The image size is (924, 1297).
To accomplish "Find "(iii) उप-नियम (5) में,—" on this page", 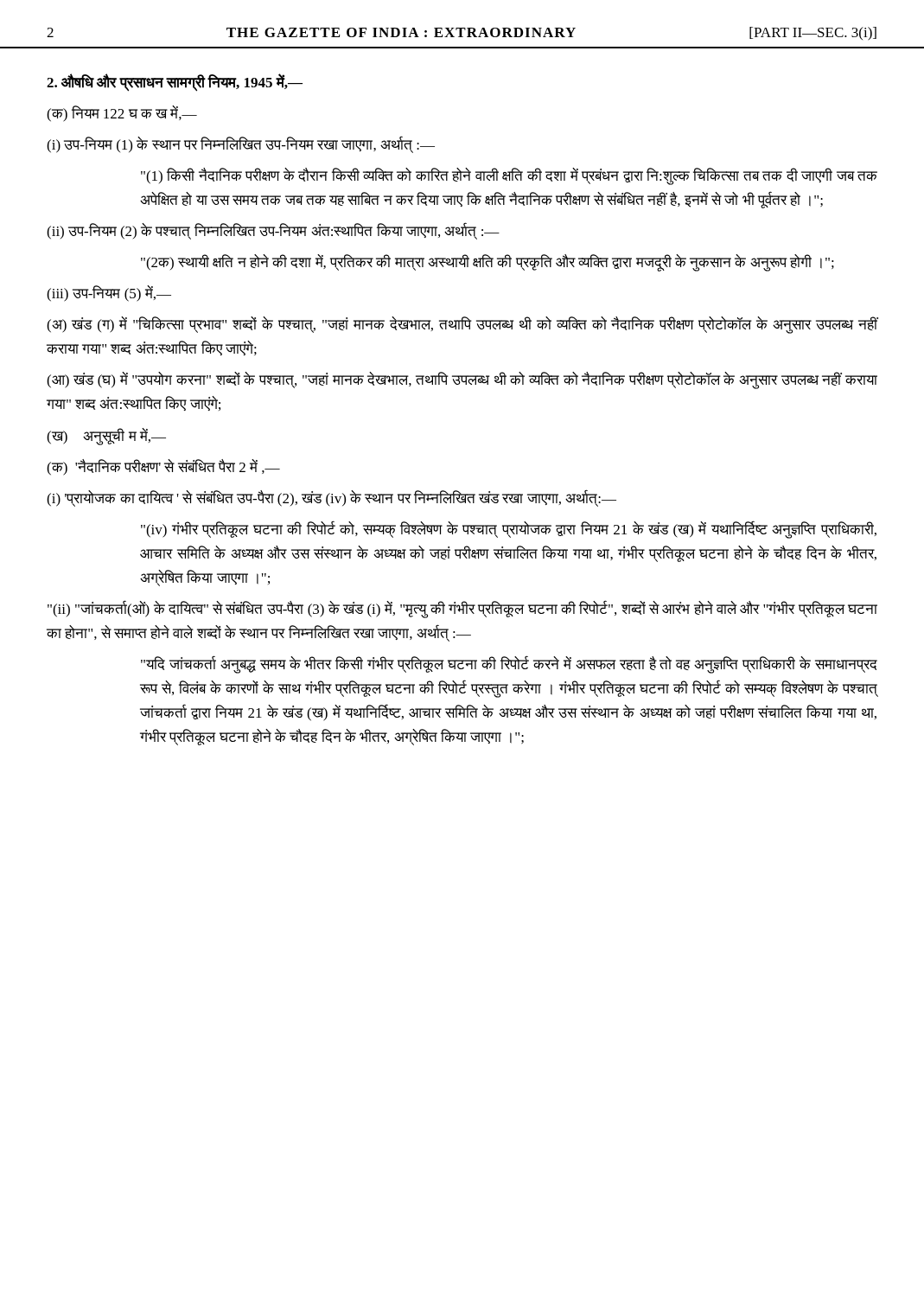I will click(x=109, y=294).
